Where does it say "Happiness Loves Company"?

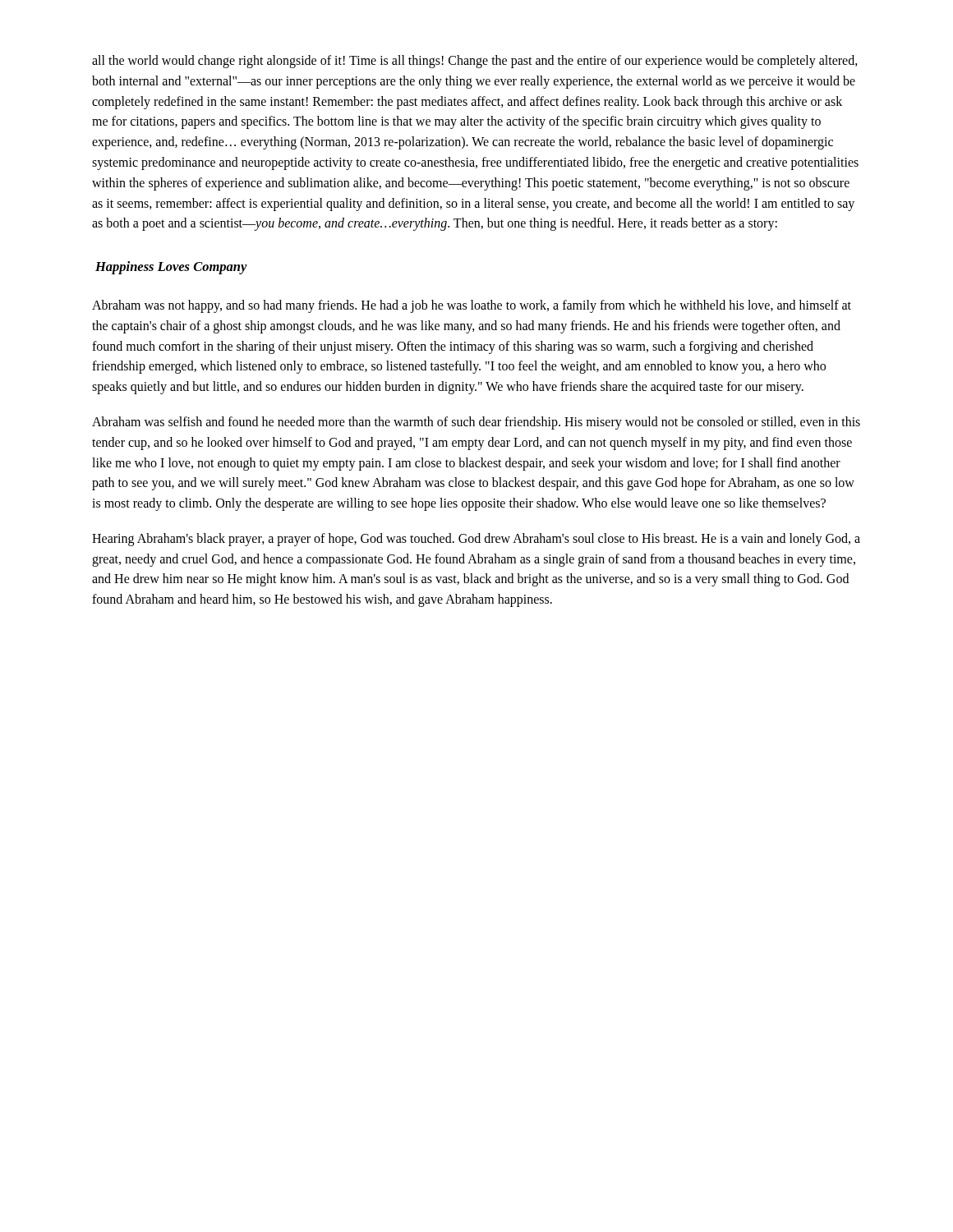(x=171, y=267)
